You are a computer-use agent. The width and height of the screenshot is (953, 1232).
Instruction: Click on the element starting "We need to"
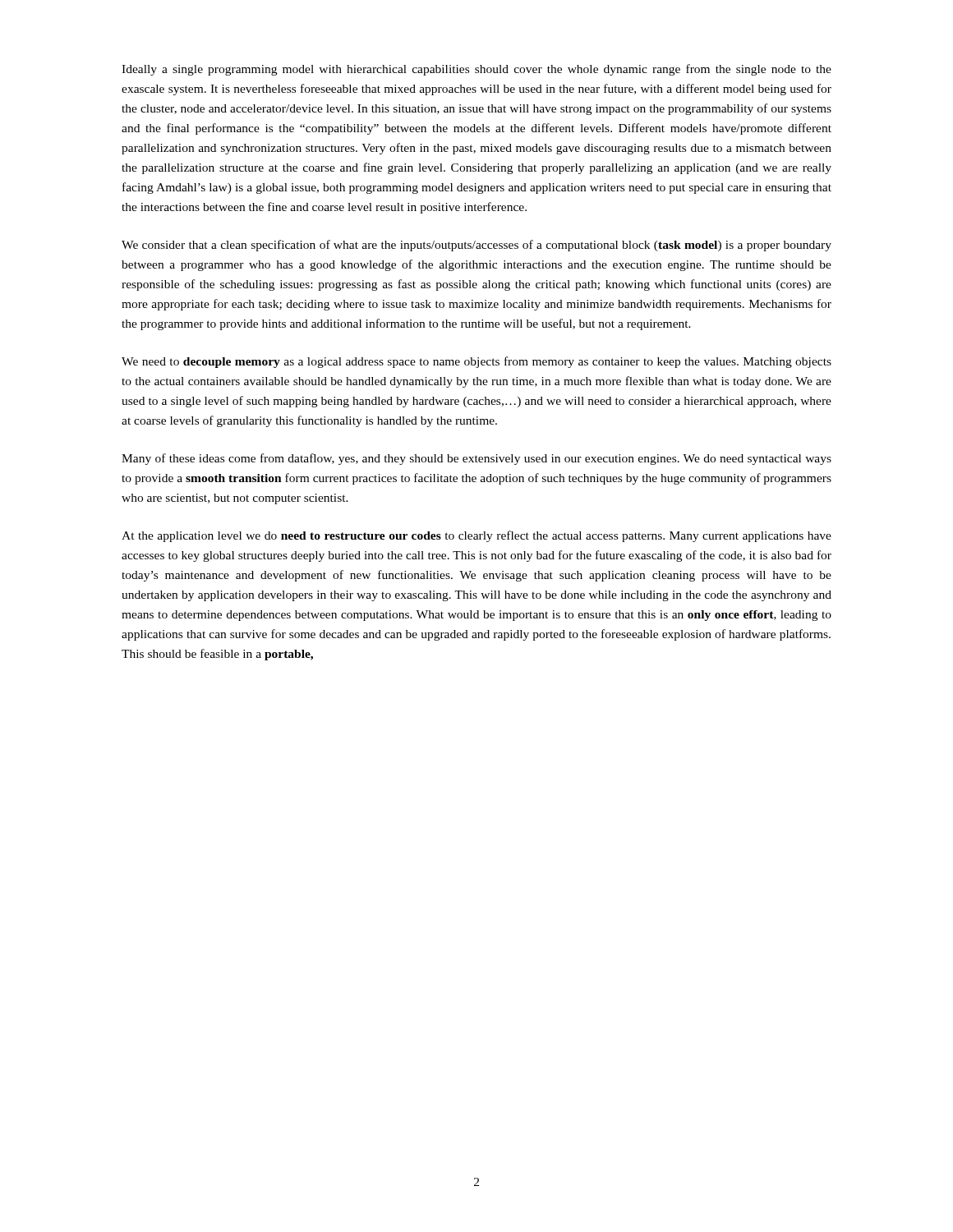[476, 391]
